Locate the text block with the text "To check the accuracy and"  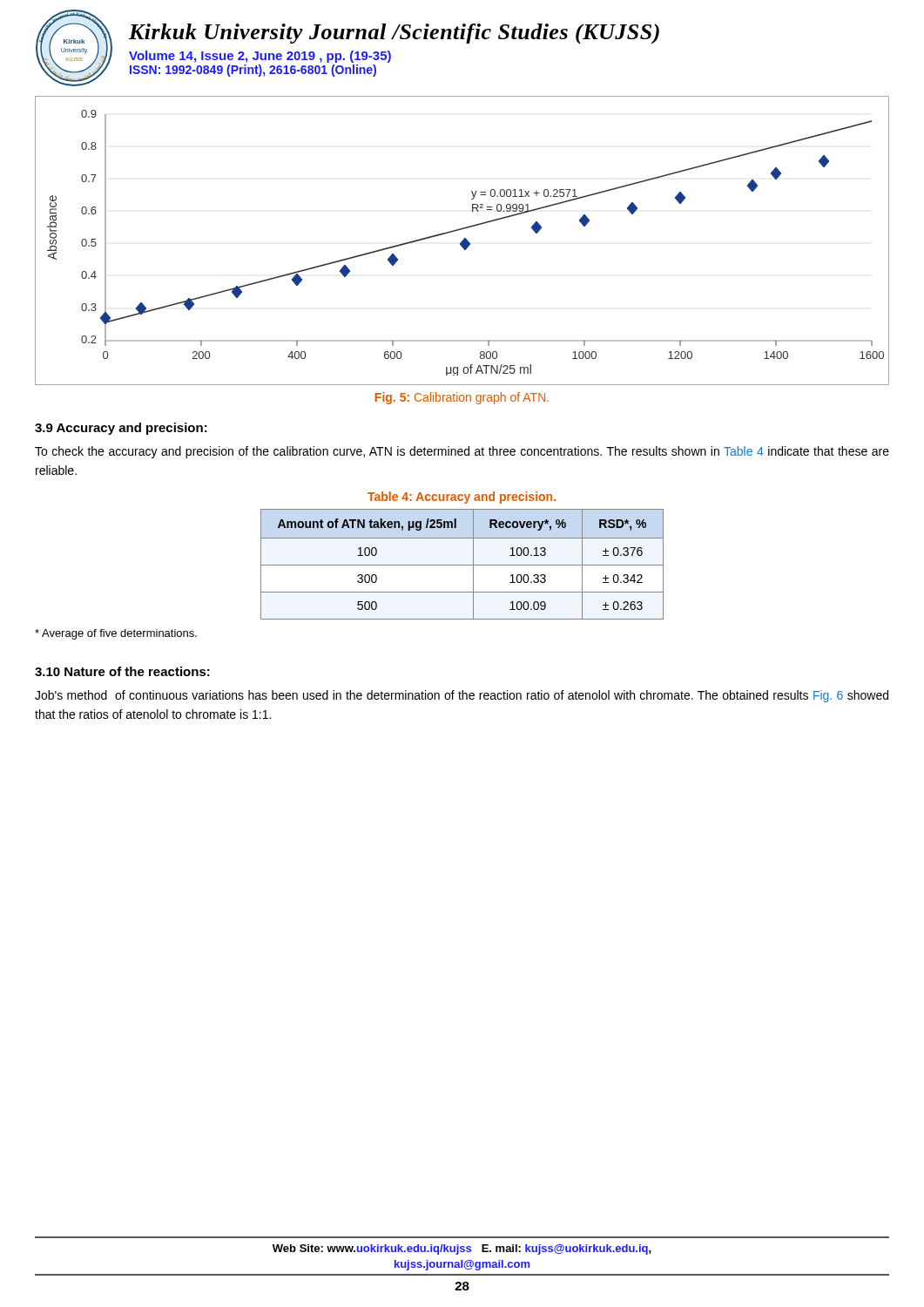[x=462, y=461]
